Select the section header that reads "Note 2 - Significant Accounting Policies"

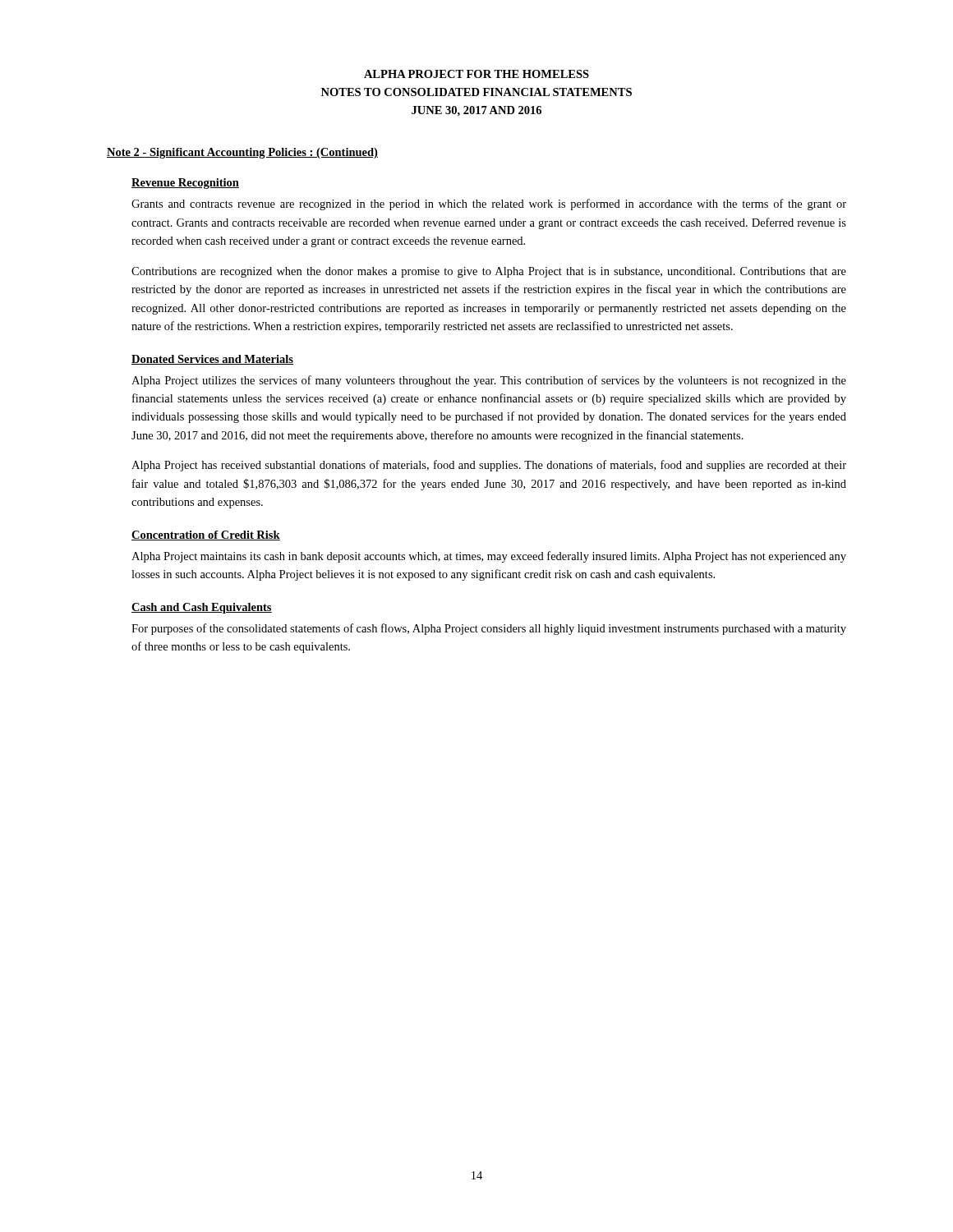click(242, 152)
